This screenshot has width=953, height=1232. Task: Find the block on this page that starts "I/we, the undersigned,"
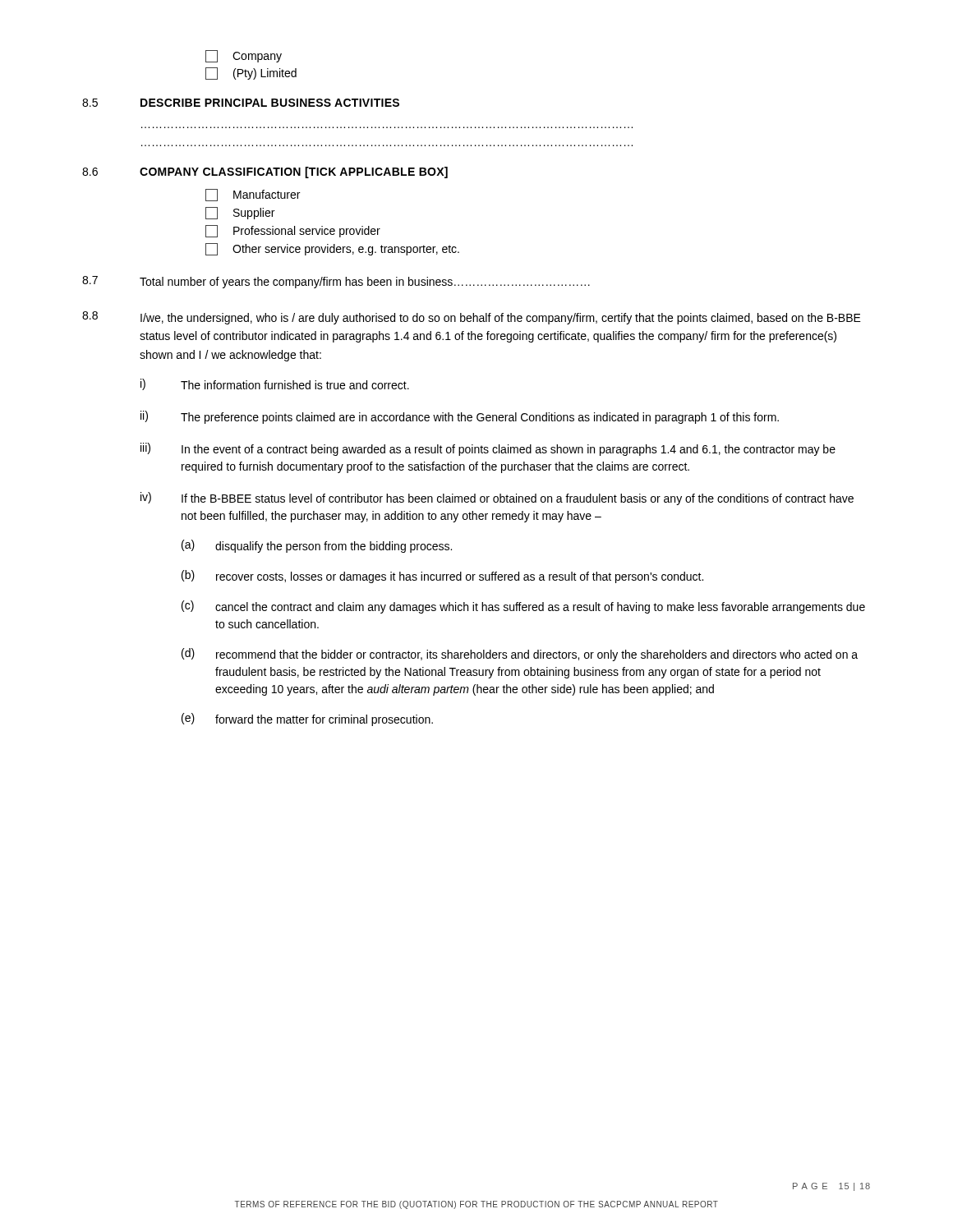tap(500, 336)
